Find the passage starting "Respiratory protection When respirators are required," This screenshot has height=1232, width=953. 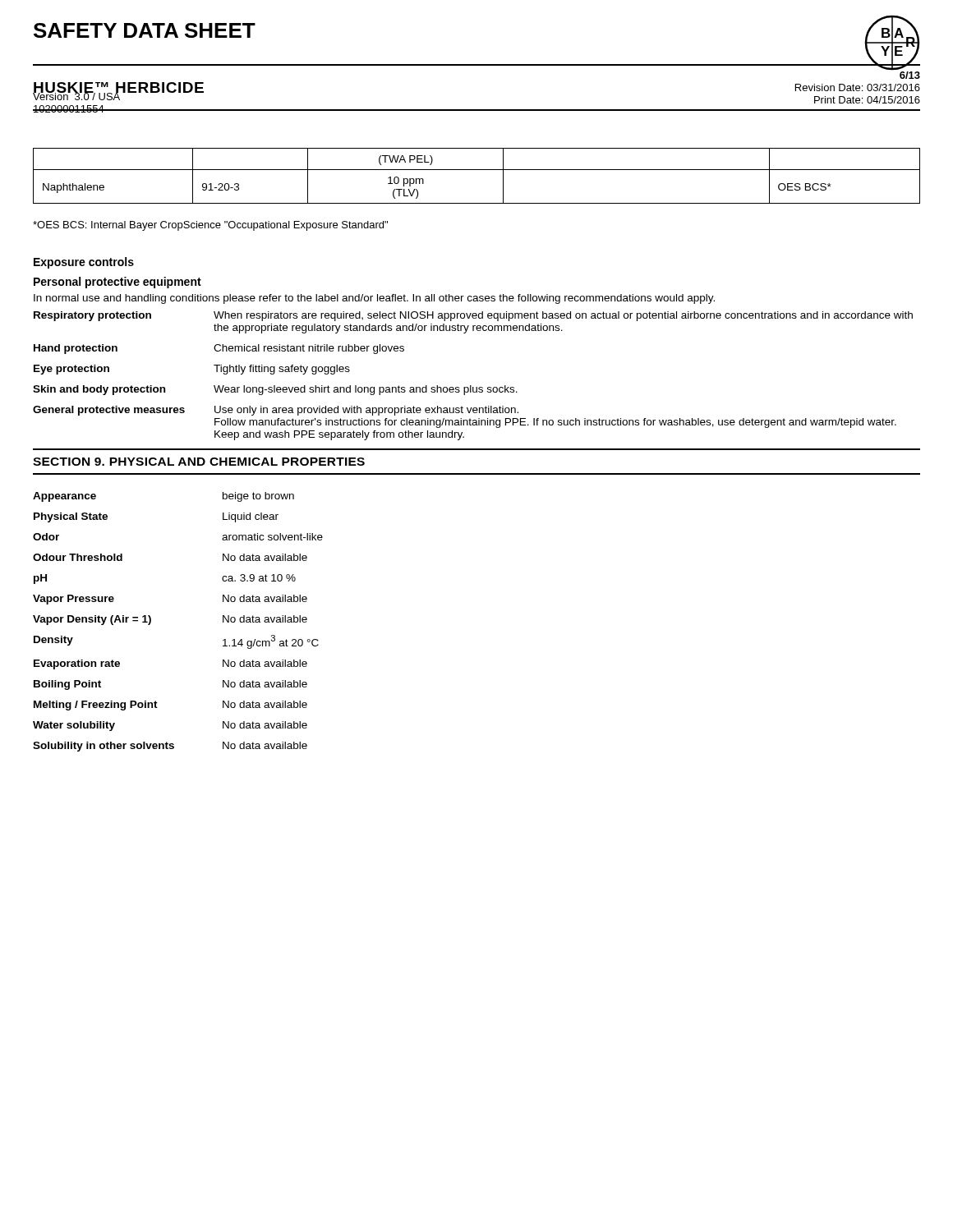(x=476, y=321)
